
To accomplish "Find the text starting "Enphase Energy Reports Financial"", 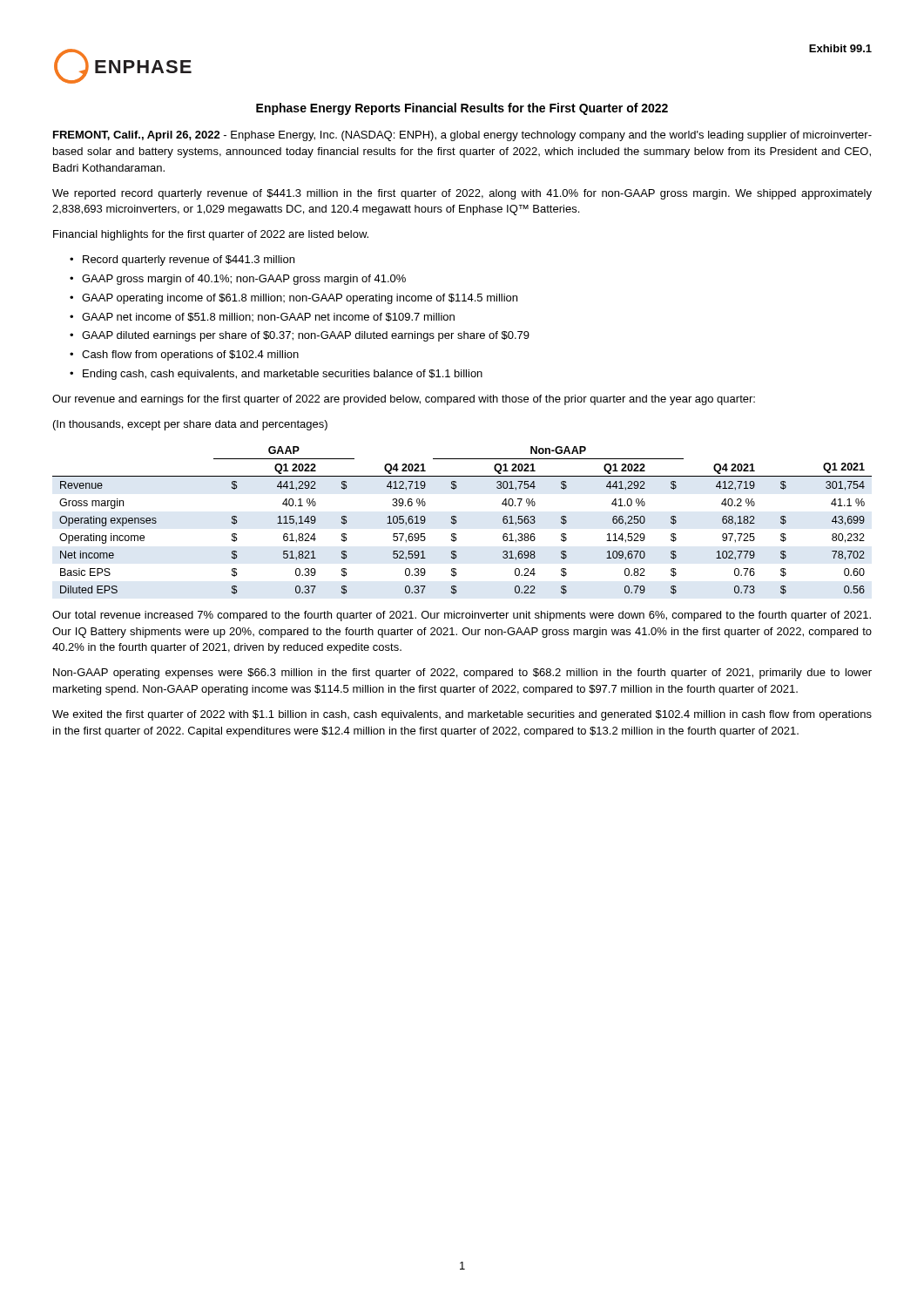I will point(462,108).
